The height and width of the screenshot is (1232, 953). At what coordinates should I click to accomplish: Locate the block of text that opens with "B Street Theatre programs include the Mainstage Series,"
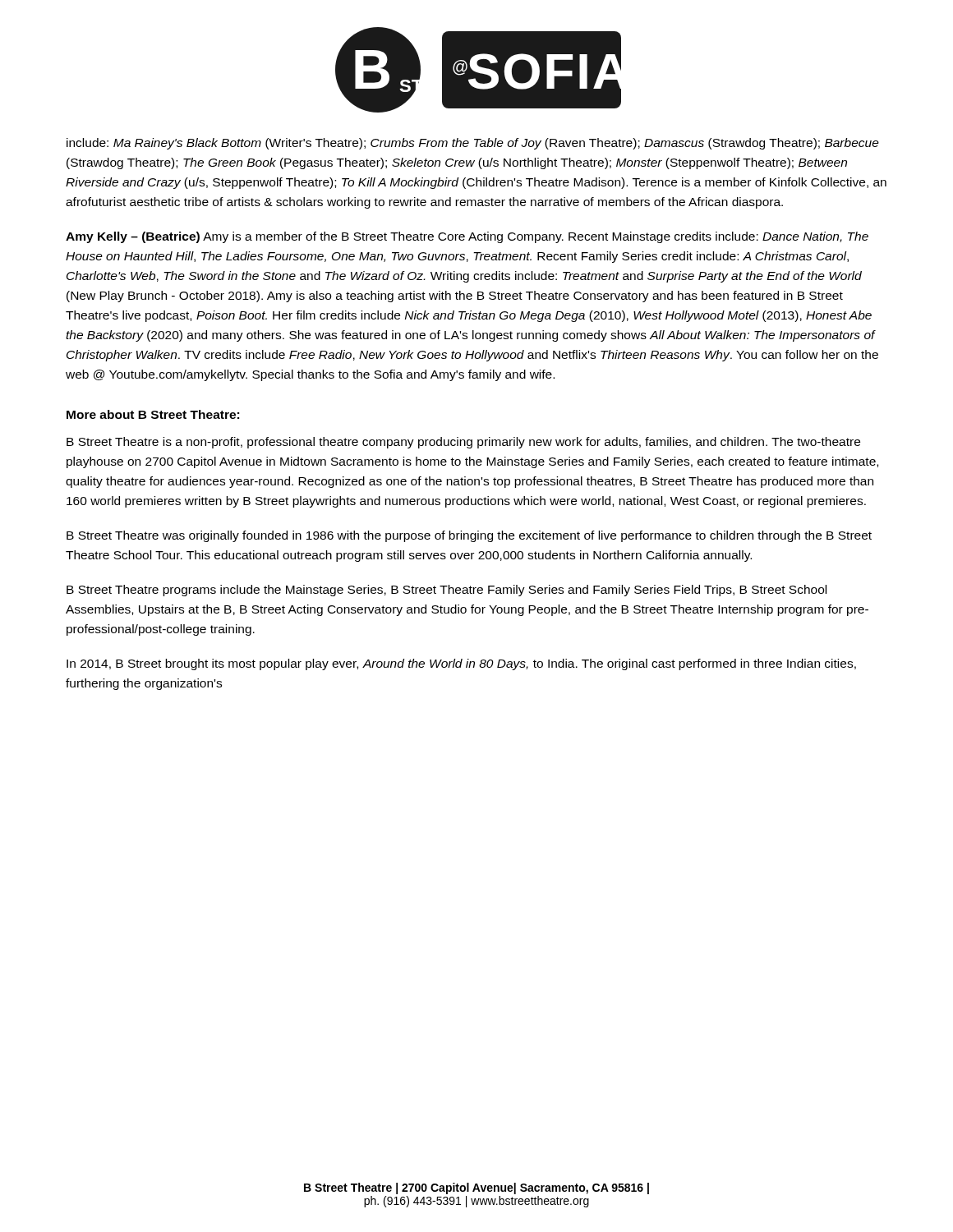click(467, 609)
